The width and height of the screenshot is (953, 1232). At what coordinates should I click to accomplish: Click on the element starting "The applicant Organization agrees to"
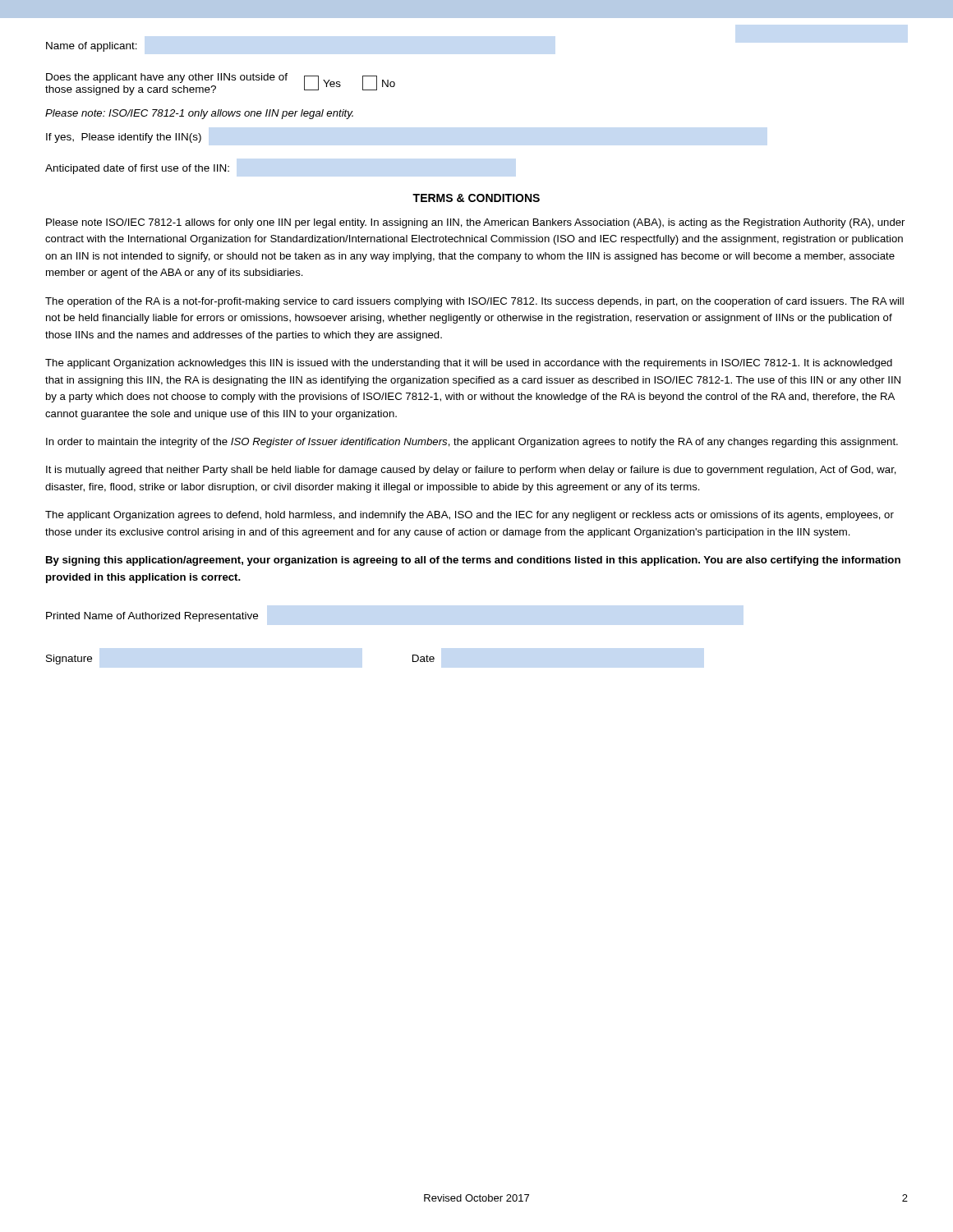(x=469, y=523)
